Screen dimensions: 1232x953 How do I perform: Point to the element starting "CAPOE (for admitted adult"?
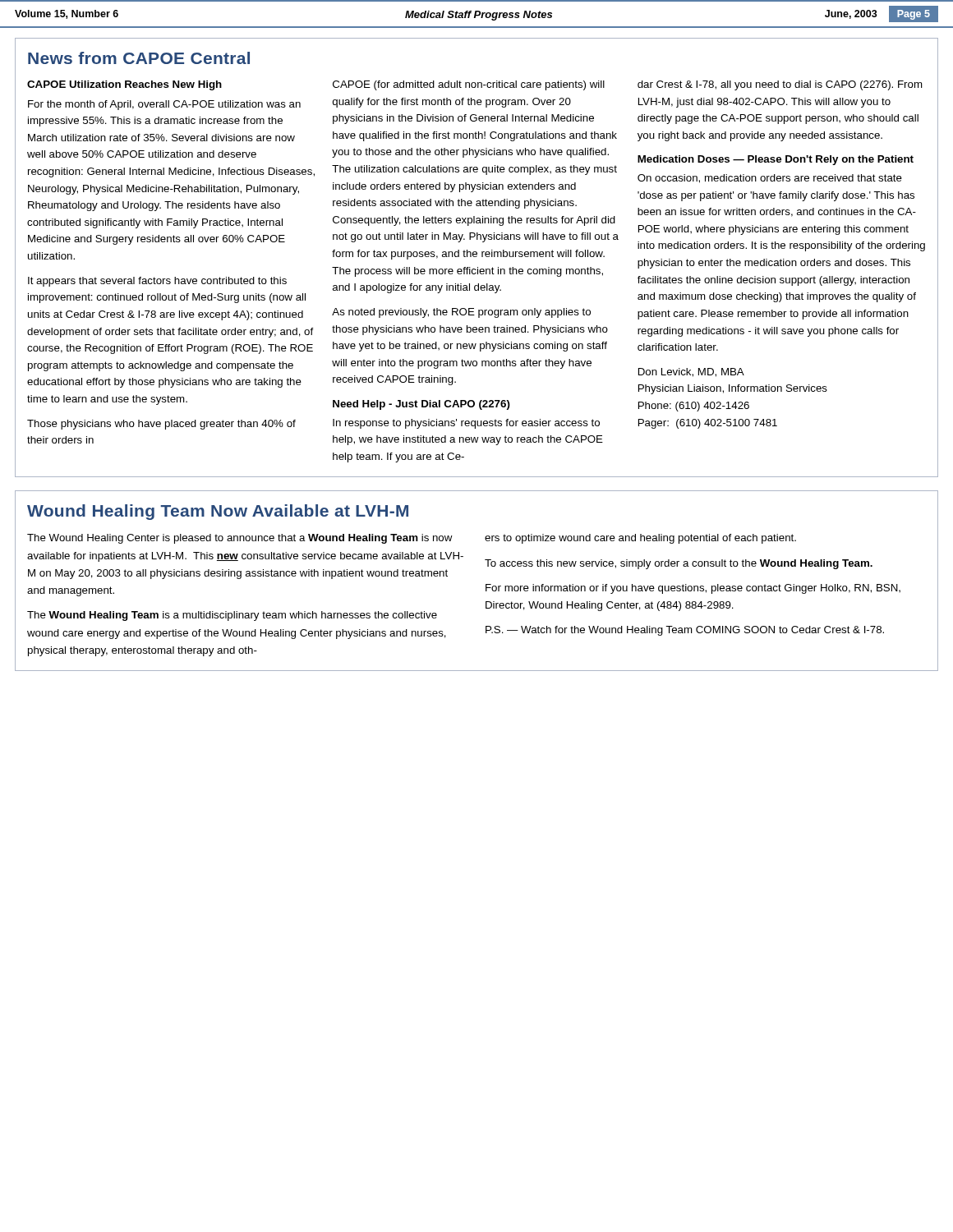(476, 271)
